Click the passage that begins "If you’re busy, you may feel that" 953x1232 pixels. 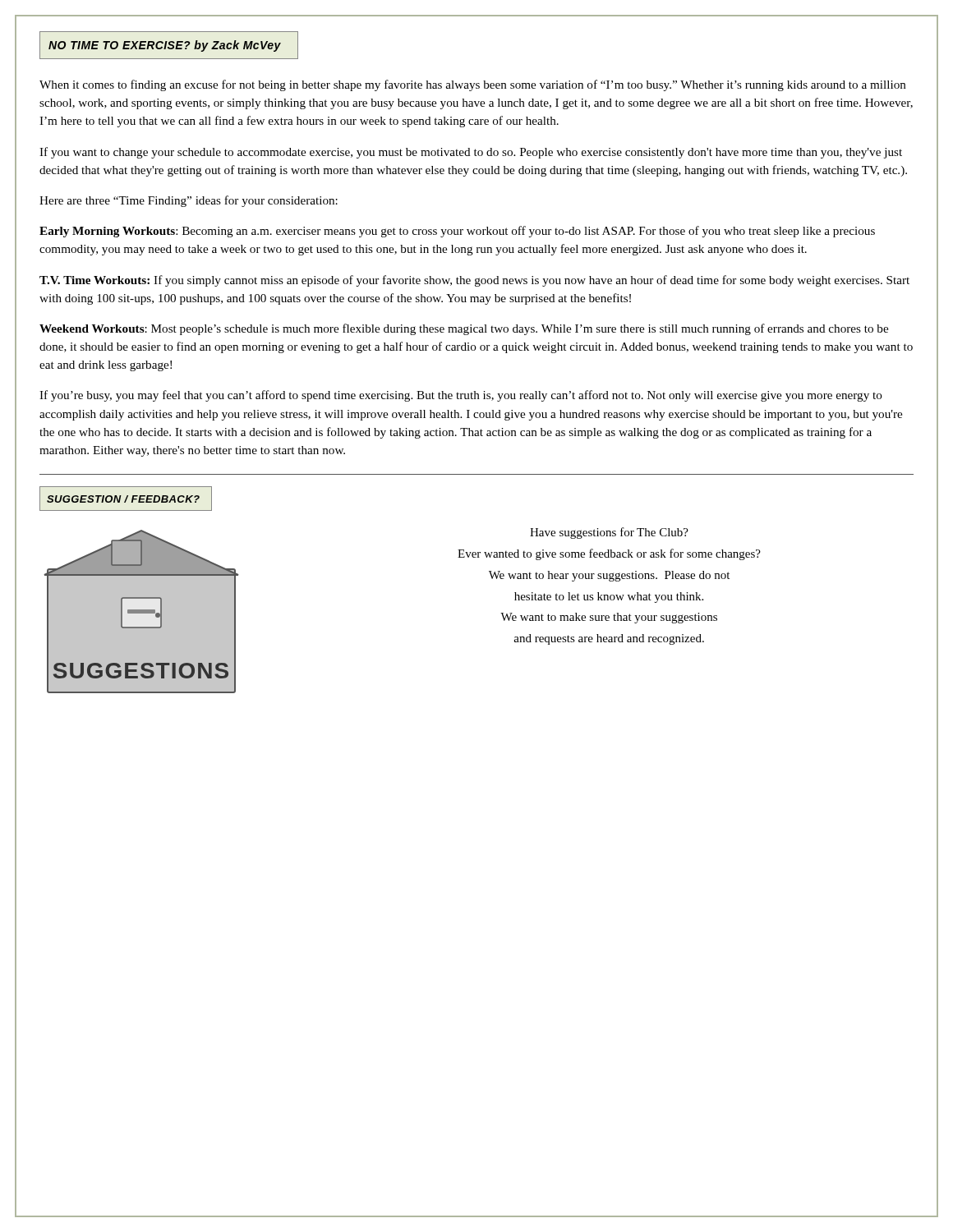(x=471, y=422)
